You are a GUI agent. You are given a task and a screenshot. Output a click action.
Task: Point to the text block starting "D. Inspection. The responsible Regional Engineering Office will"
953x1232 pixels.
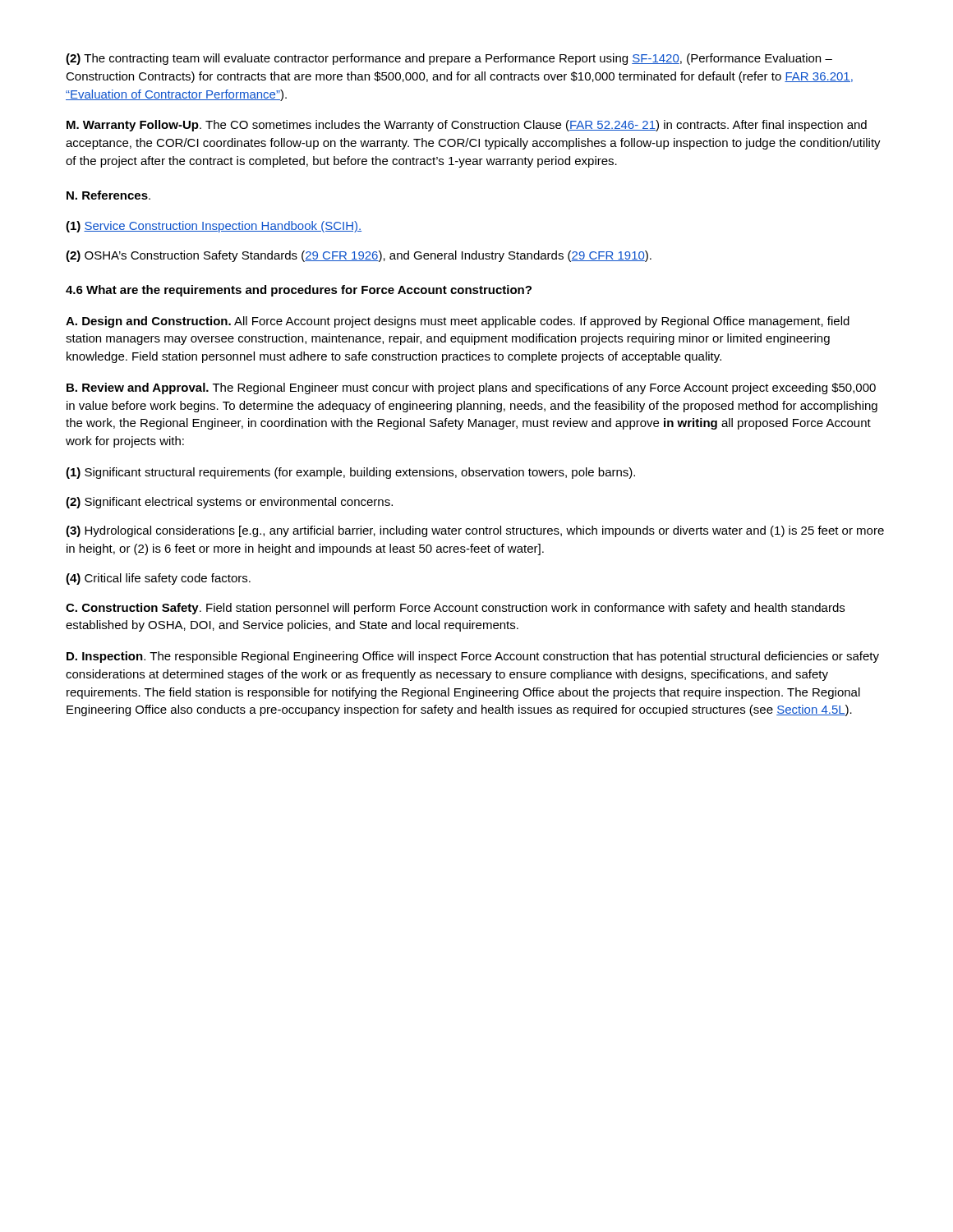(x=472, y=683)
